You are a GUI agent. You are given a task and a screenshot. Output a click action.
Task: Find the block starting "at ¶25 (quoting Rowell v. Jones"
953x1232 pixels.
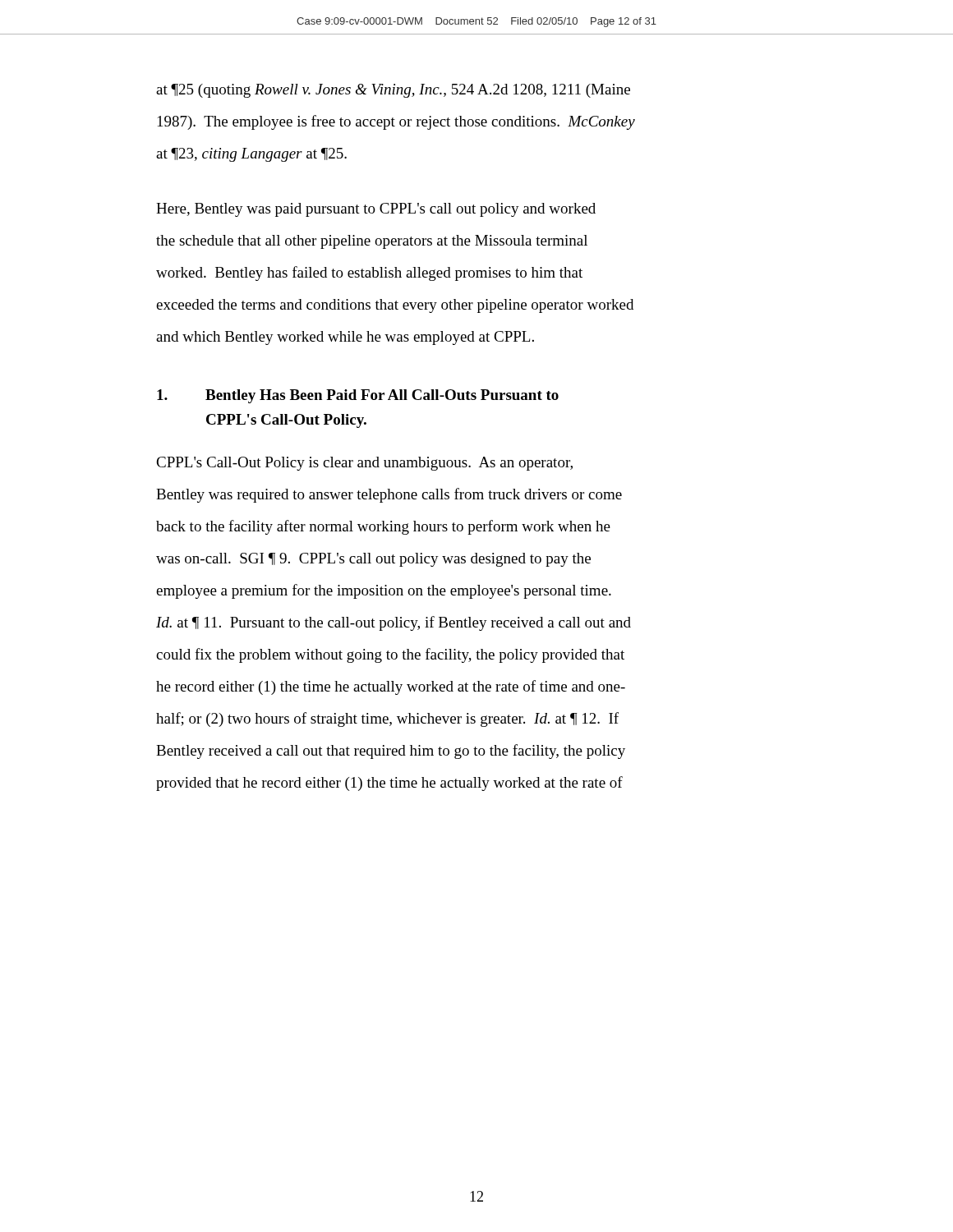click(x=476, y=122)
